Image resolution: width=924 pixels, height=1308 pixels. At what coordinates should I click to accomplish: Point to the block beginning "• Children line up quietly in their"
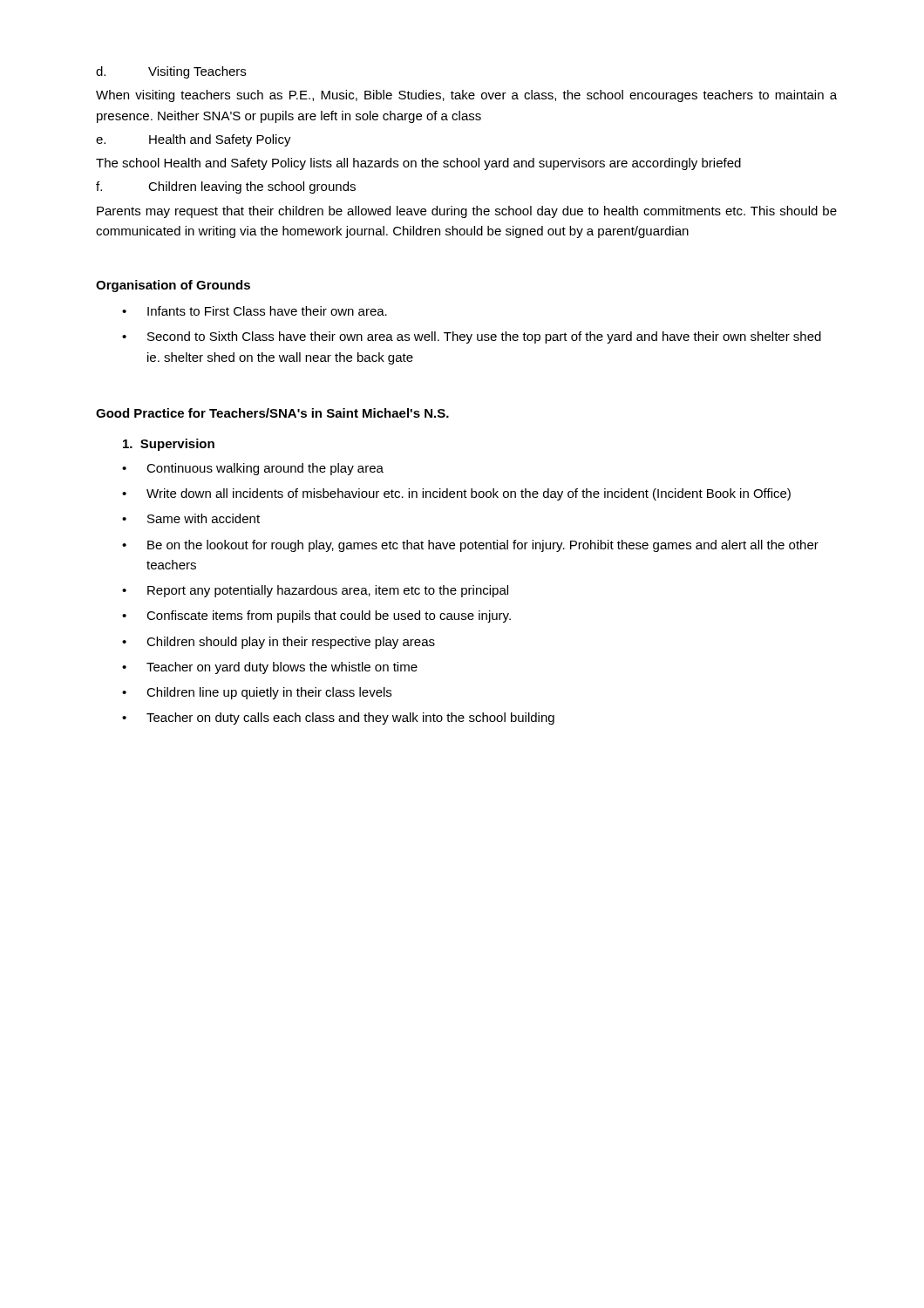point(257,693)
